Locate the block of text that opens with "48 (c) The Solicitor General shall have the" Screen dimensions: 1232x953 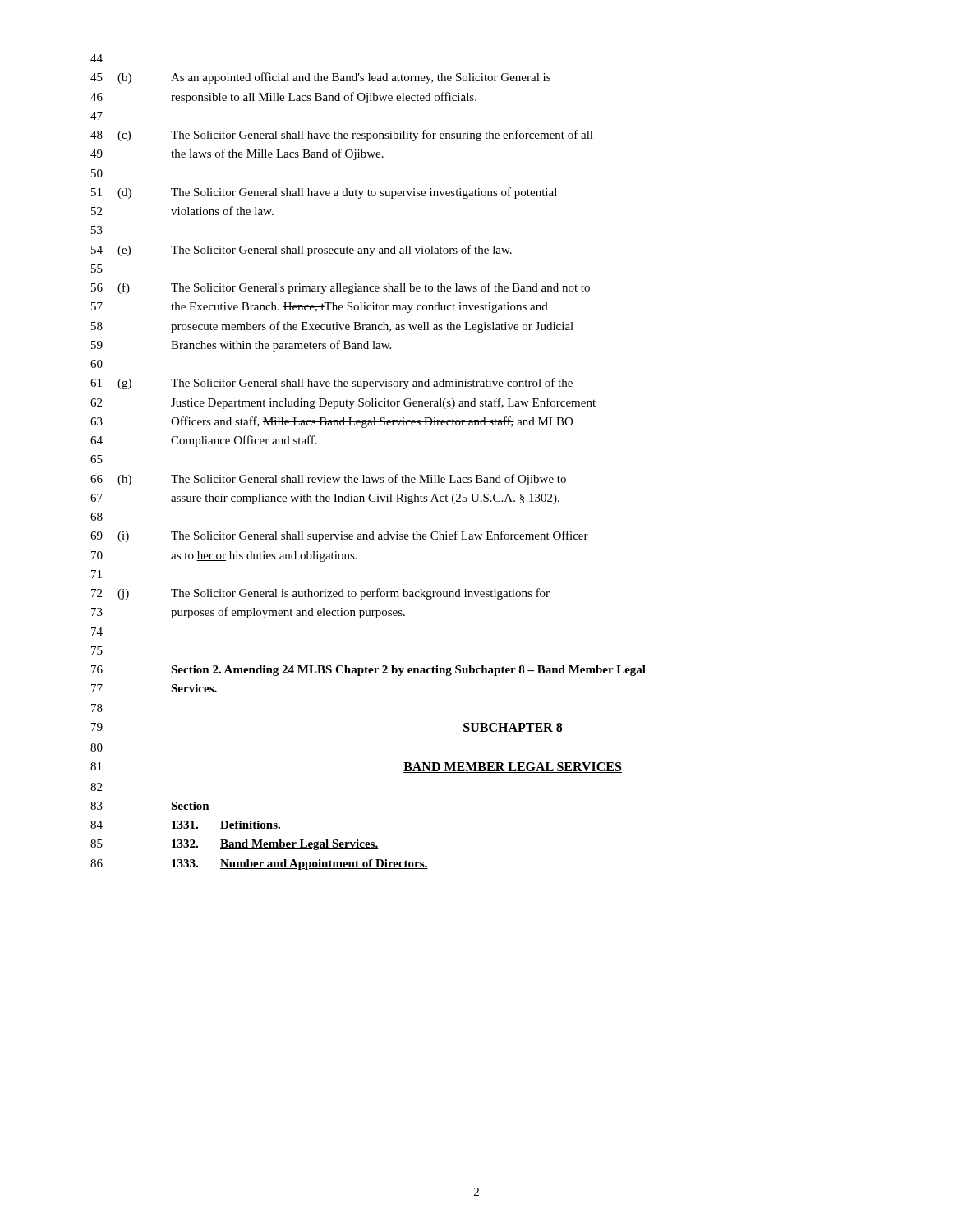point(460,145)
